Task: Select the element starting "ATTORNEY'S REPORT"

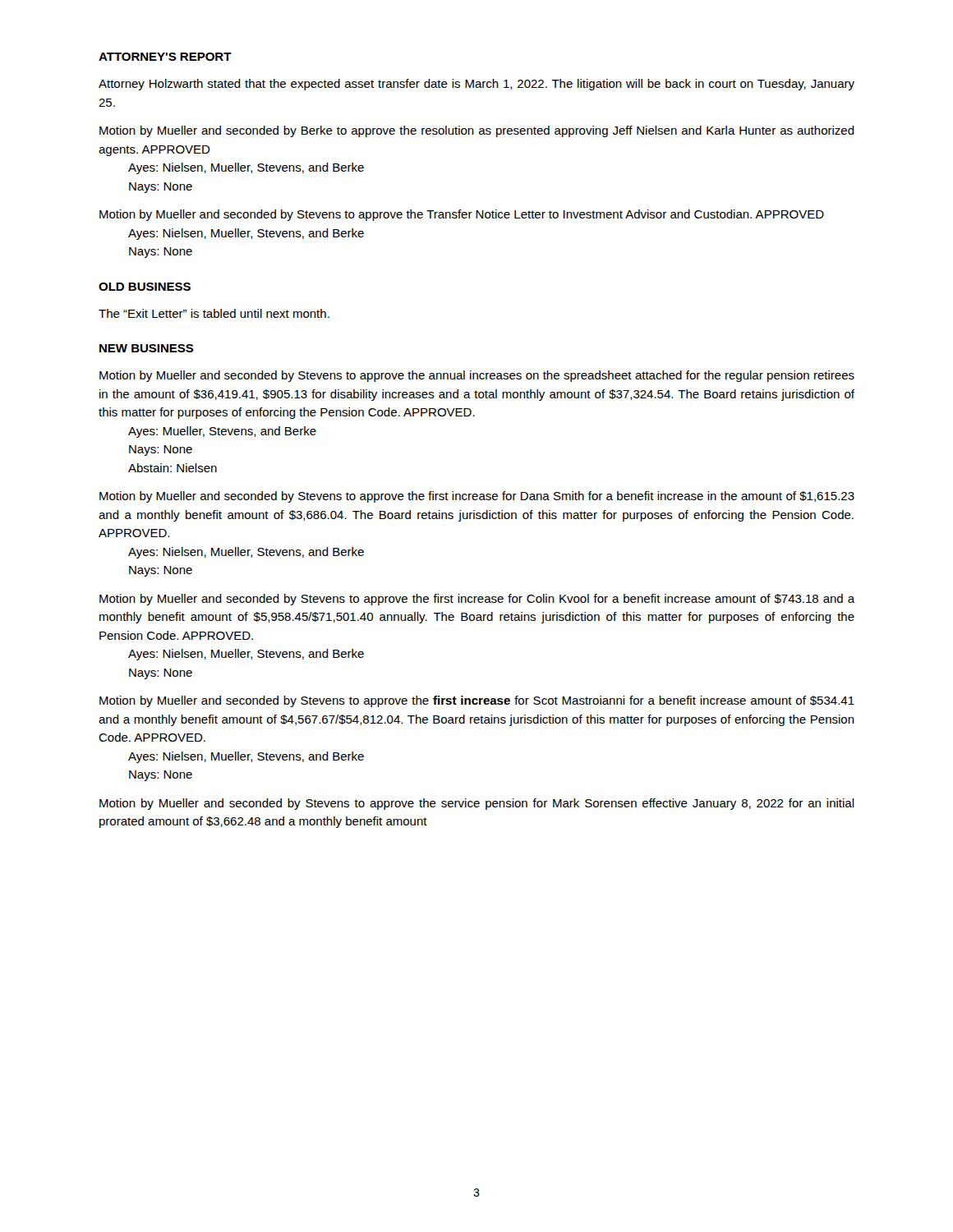Action: click(x=165, y=56)
